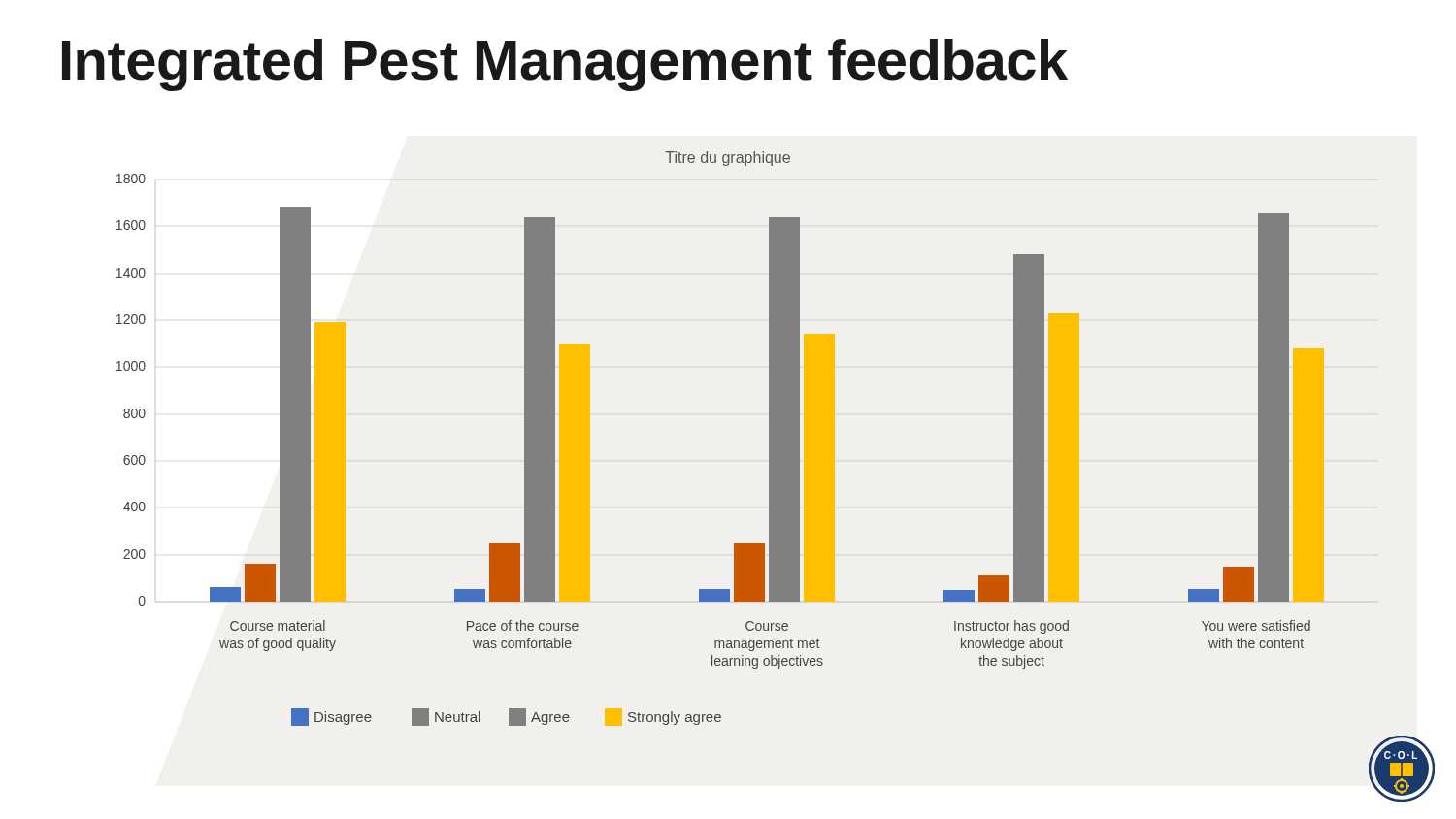Viewport: 1456px width, 819px height.
Task: Locate the title containing "Integrated Pest Management feedback"
Action: [563, 60]
